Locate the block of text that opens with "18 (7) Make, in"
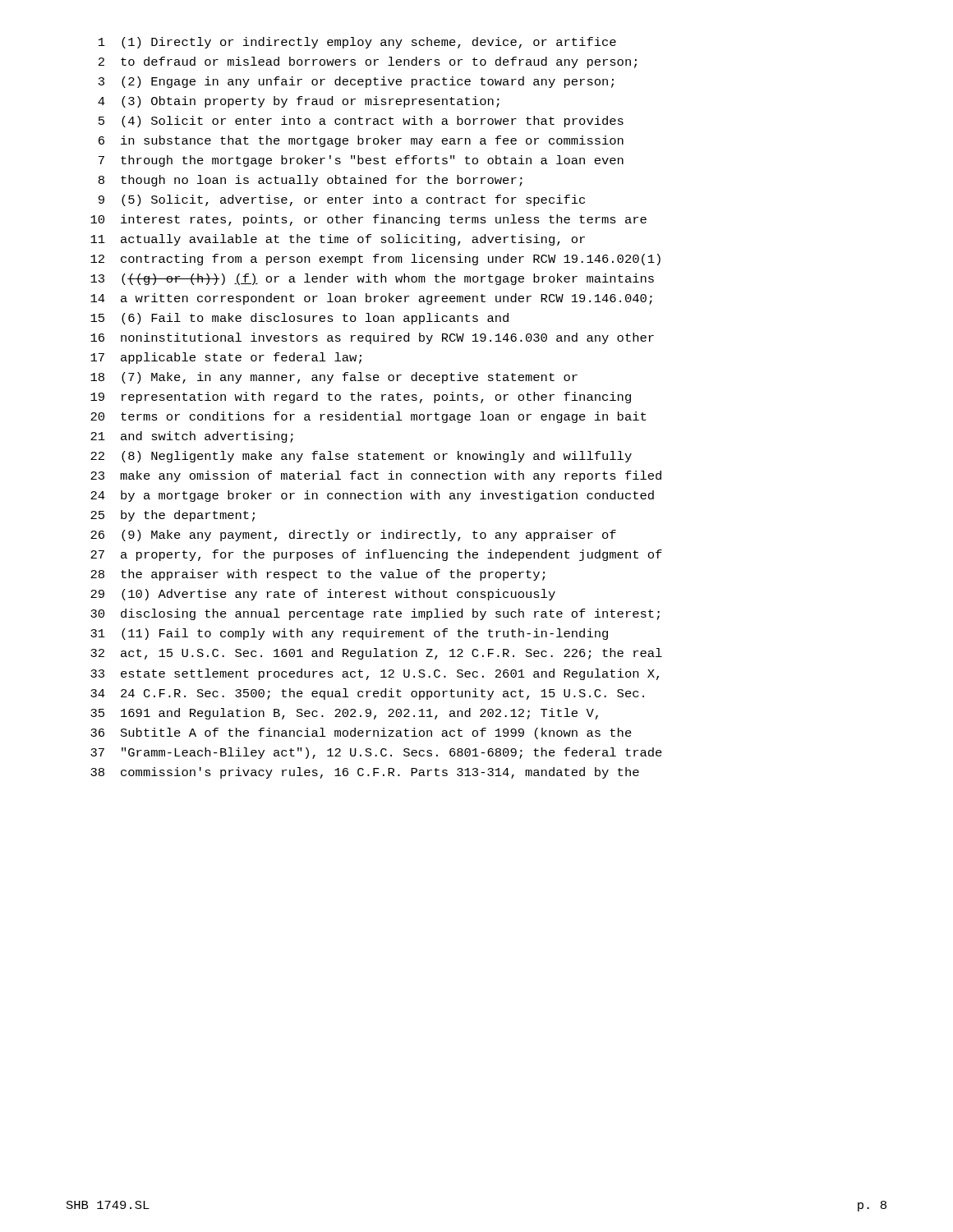The image size is (953, 1232). [x=476, y=408]
